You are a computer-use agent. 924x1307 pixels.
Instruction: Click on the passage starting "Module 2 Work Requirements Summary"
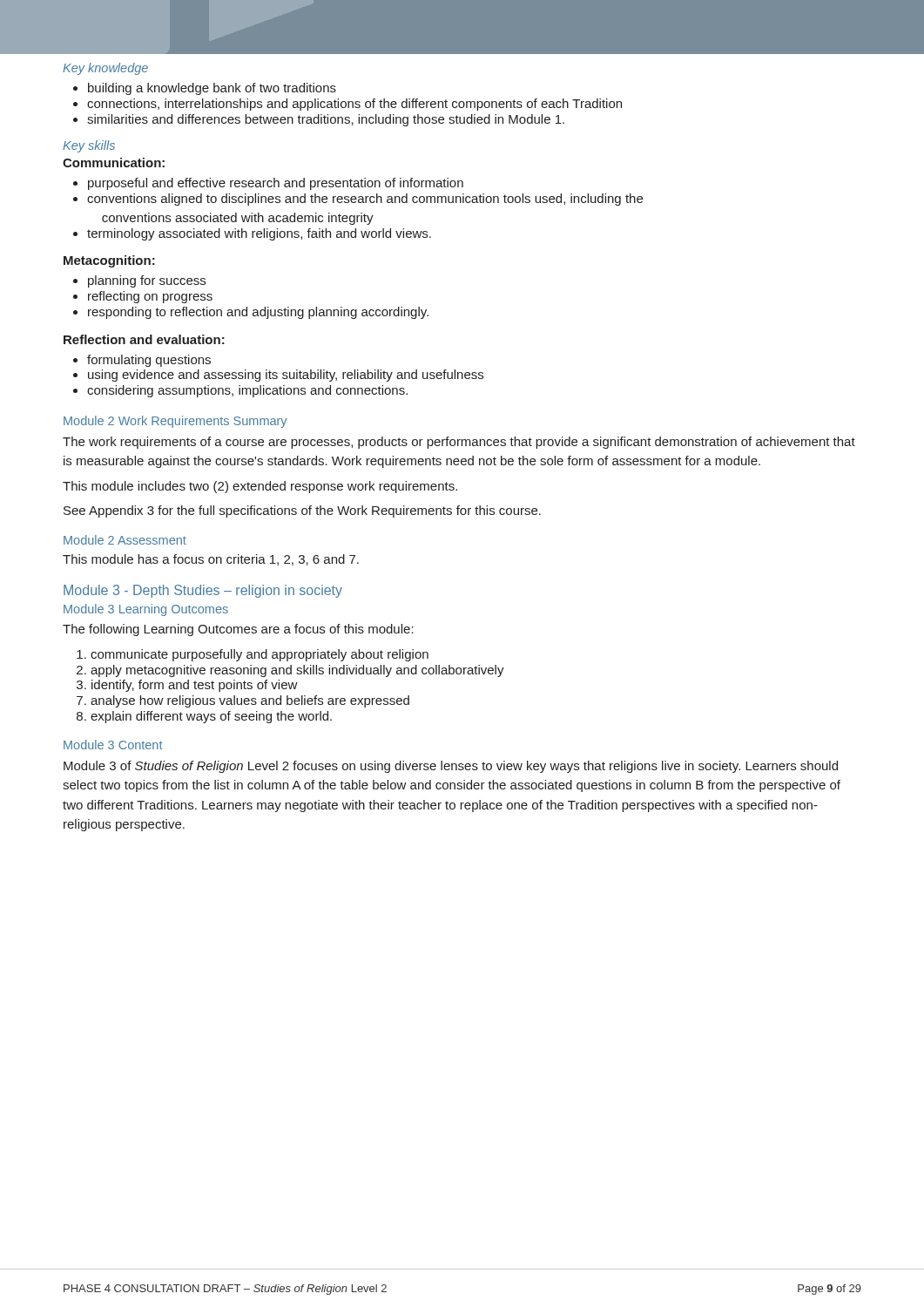point(175,421)
